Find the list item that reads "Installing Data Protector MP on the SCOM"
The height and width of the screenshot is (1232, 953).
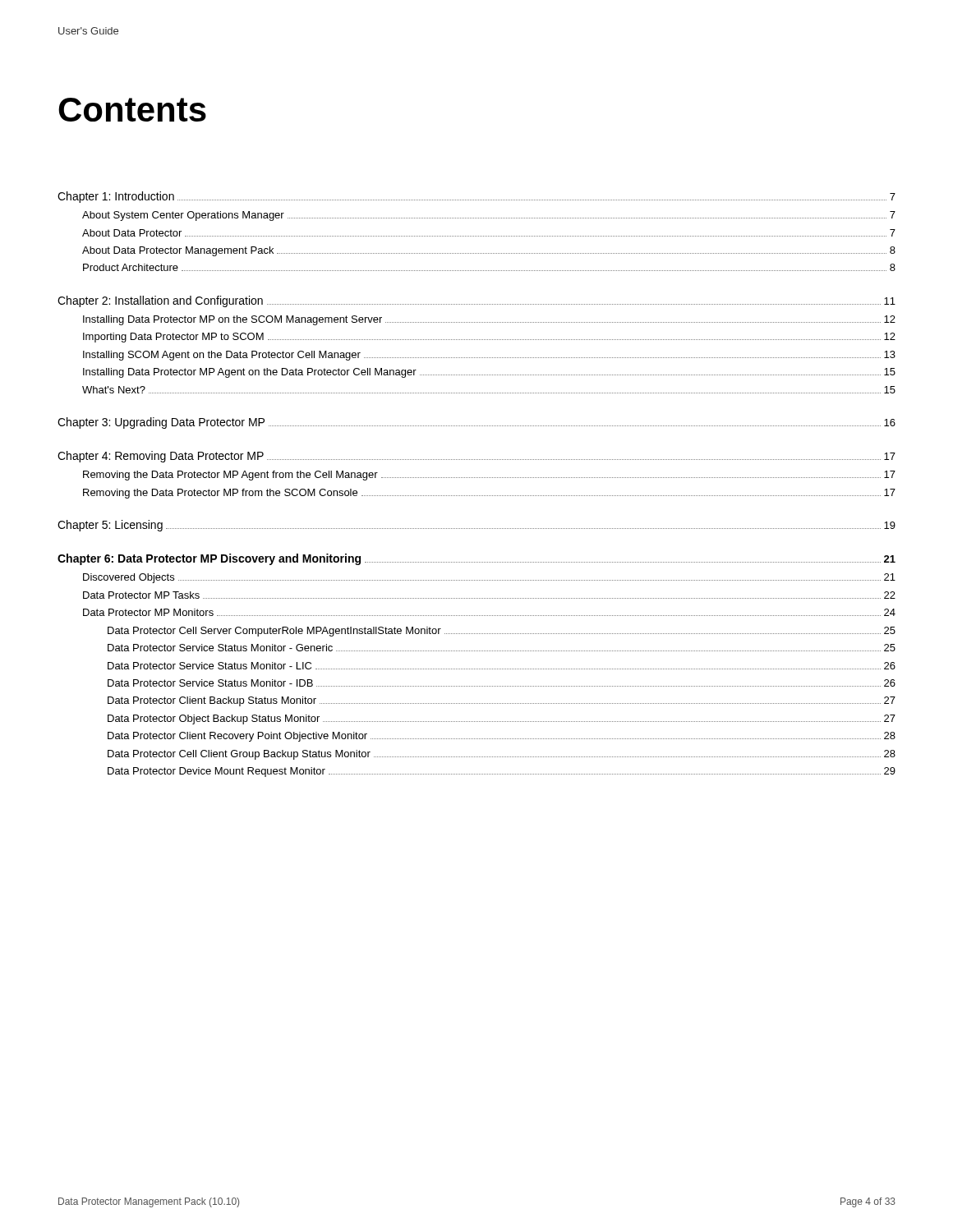tap(489, 319)
